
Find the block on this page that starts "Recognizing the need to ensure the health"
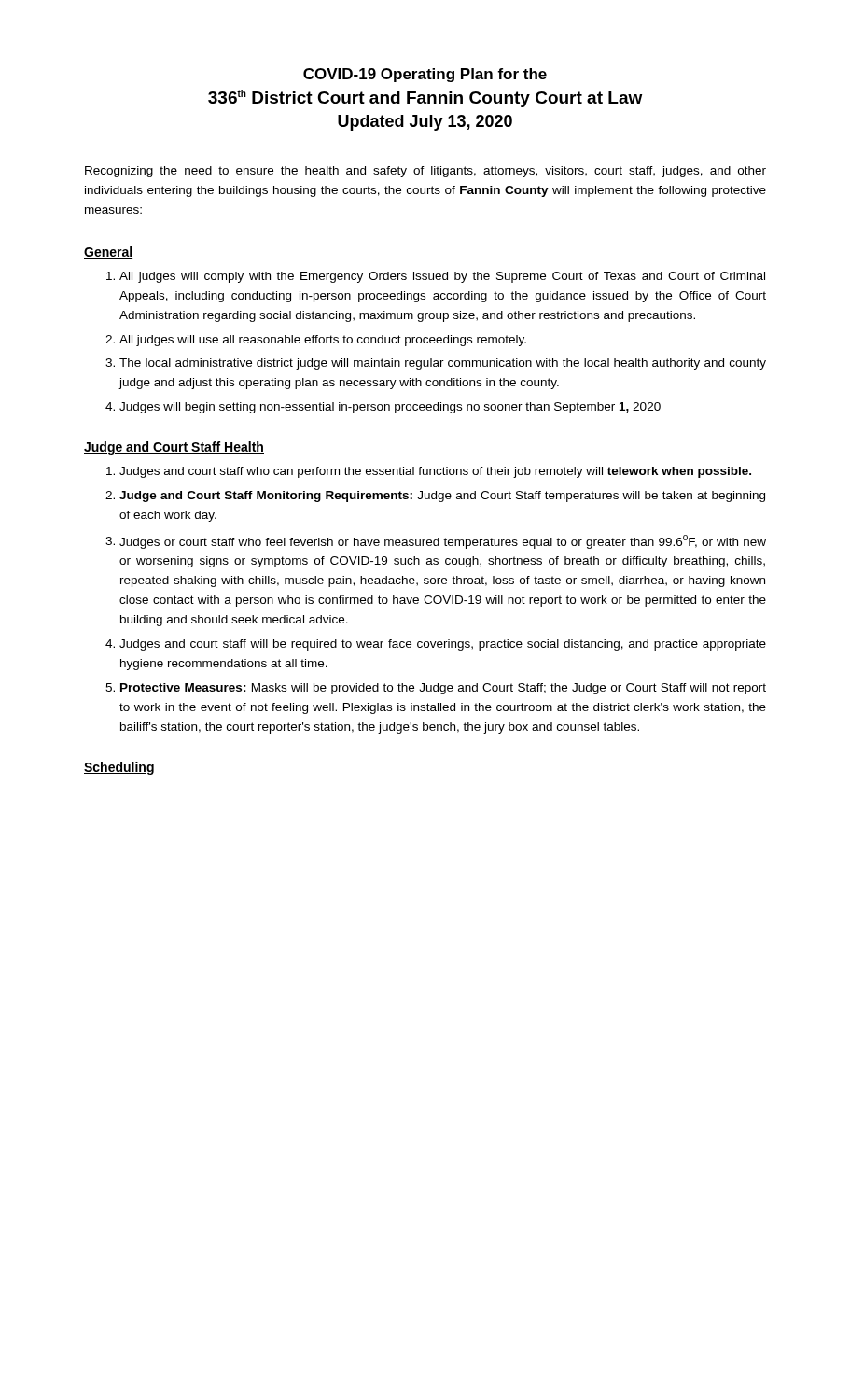[425, 190]
